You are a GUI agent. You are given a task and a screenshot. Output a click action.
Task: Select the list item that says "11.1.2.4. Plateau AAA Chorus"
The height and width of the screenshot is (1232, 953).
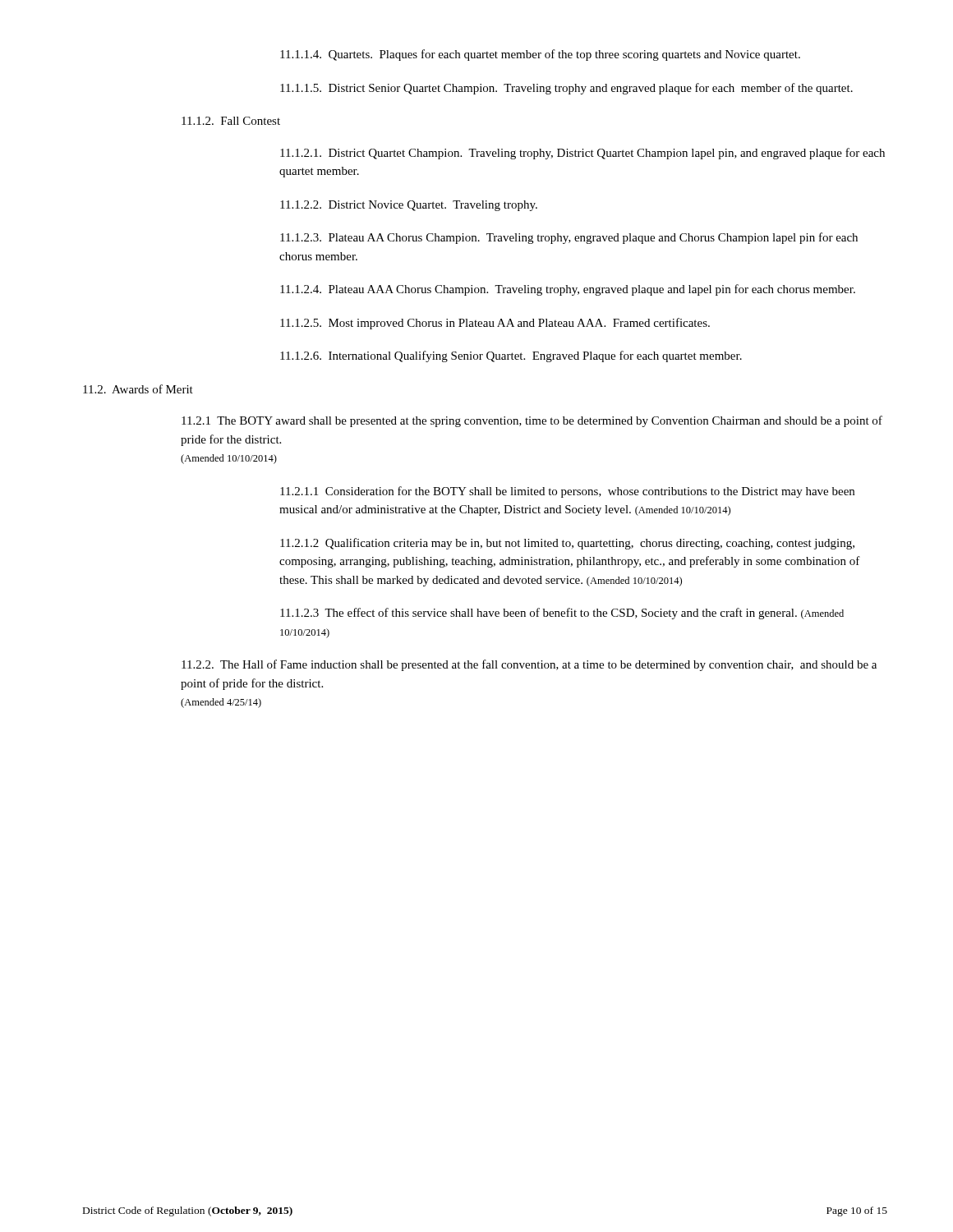pyautogui.click(x=568, y=289)
